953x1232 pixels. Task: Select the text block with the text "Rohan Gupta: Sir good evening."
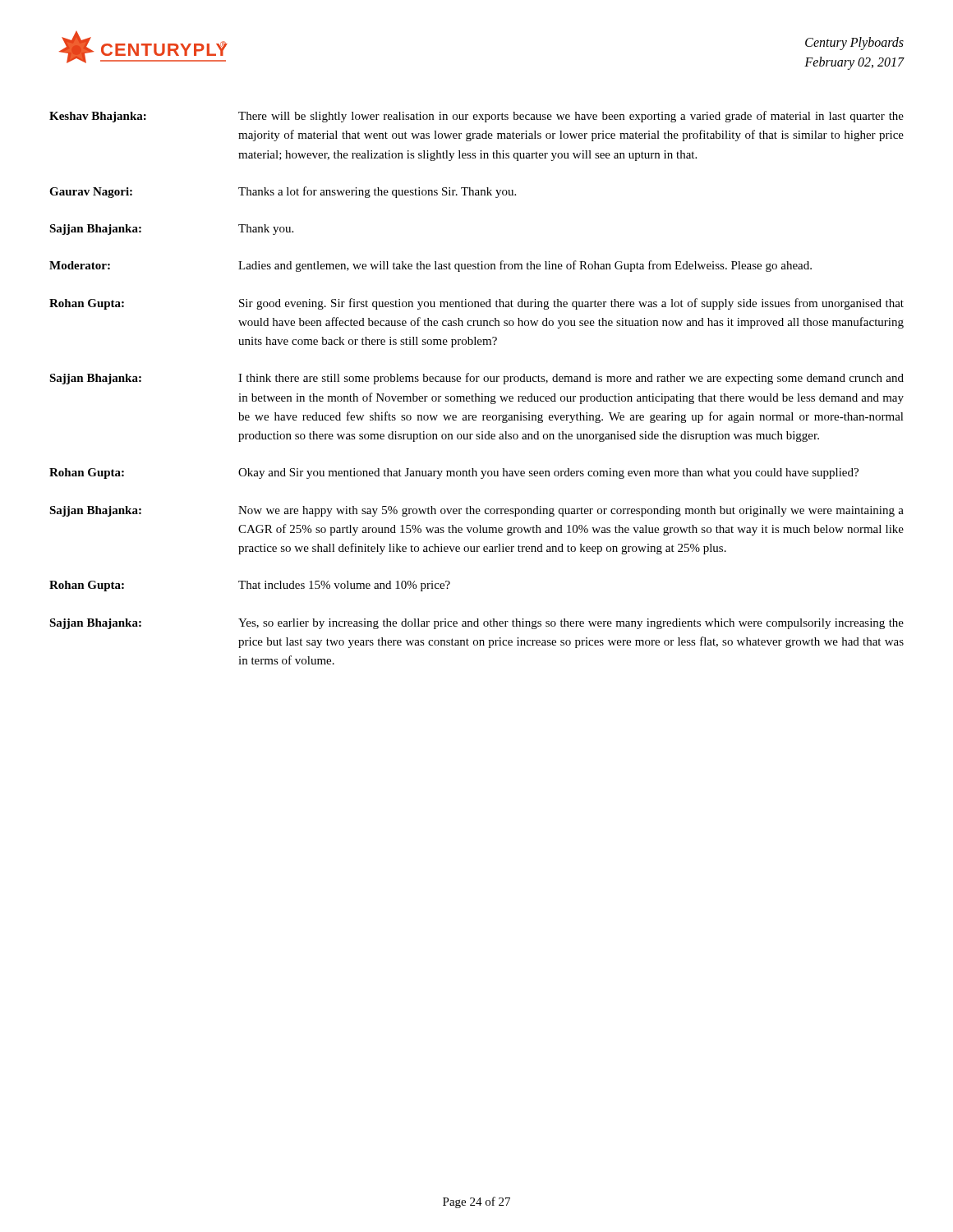(x=476, y=322)
